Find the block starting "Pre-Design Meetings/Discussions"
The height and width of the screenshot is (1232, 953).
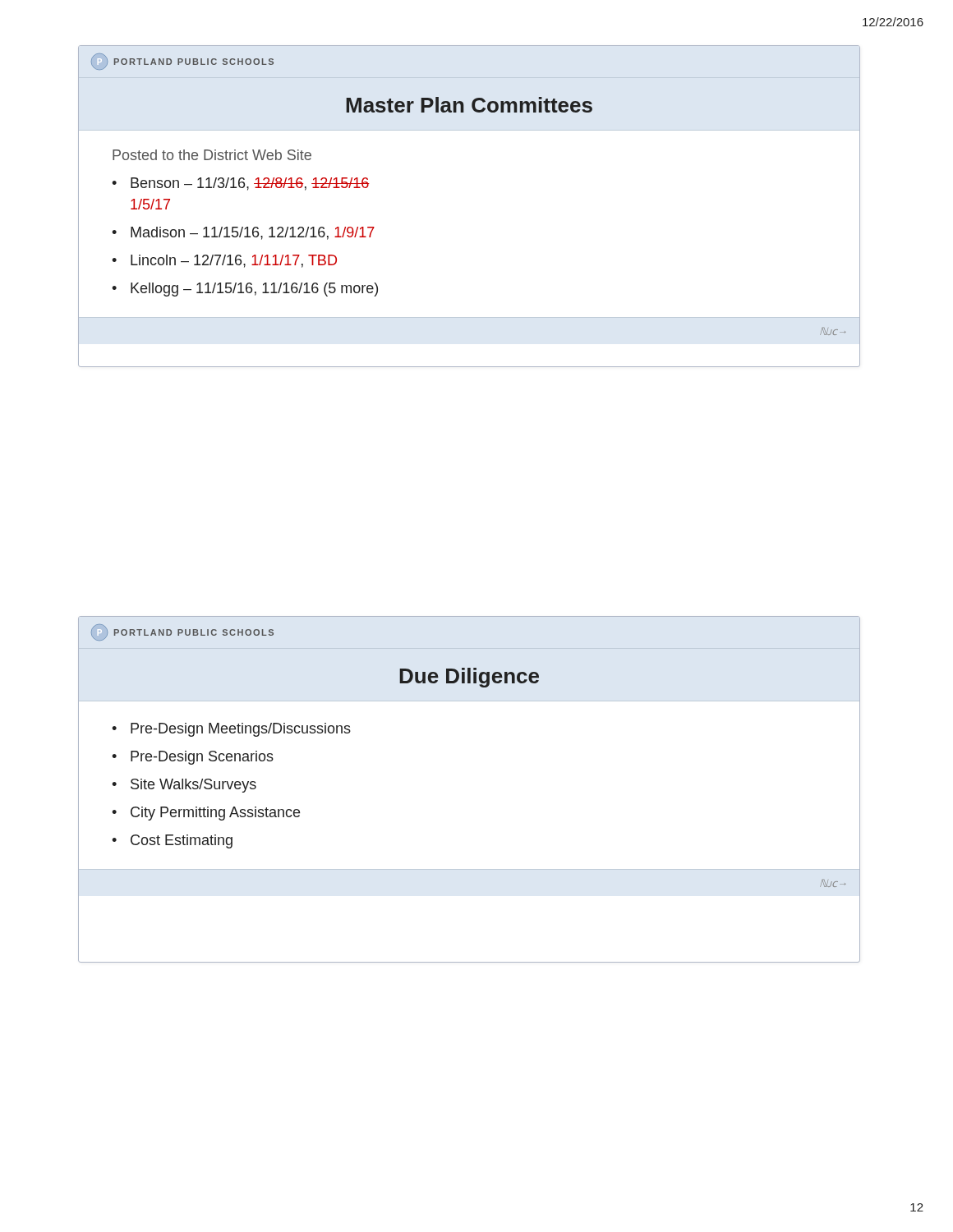tap(240, 729)
